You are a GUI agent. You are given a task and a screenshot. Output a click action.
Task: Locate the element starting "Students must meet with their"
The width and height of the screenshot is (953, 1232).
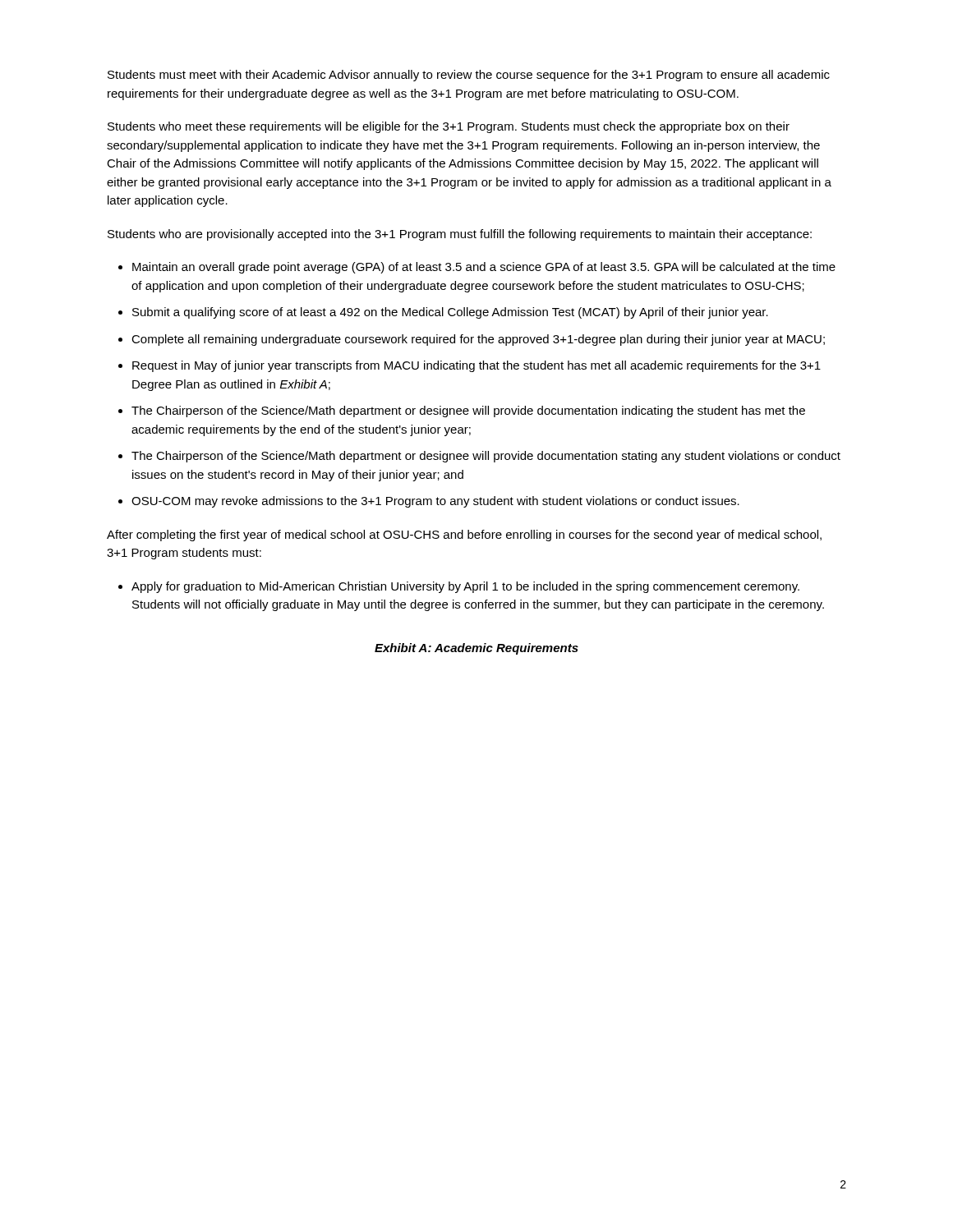click(x=476, y=84)
